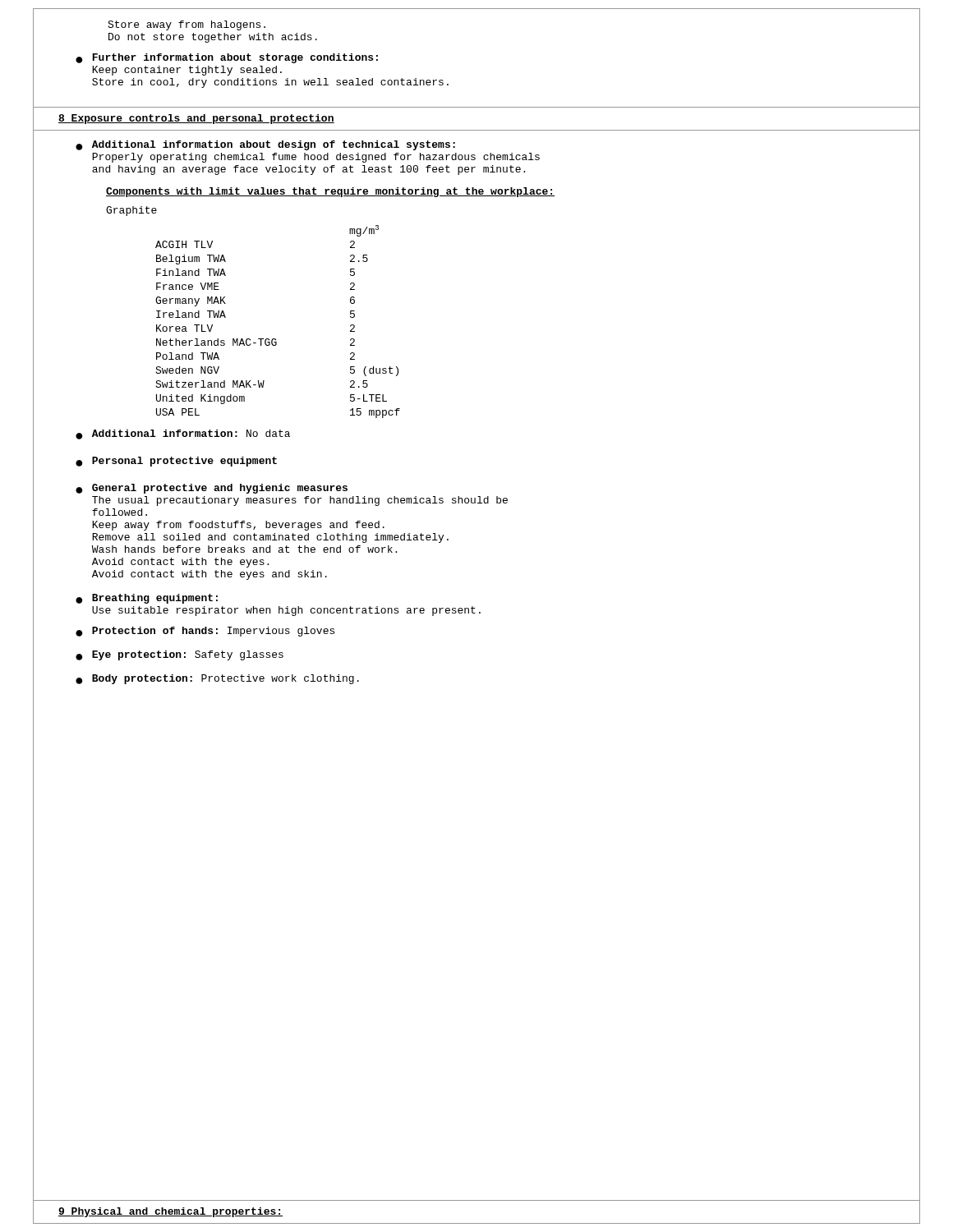Locate the list item with the text "● Protection of hands: Impervious gloves"
Image resolution: width=953 pixels, height=1232 pixels.
(x=205, y=632)
